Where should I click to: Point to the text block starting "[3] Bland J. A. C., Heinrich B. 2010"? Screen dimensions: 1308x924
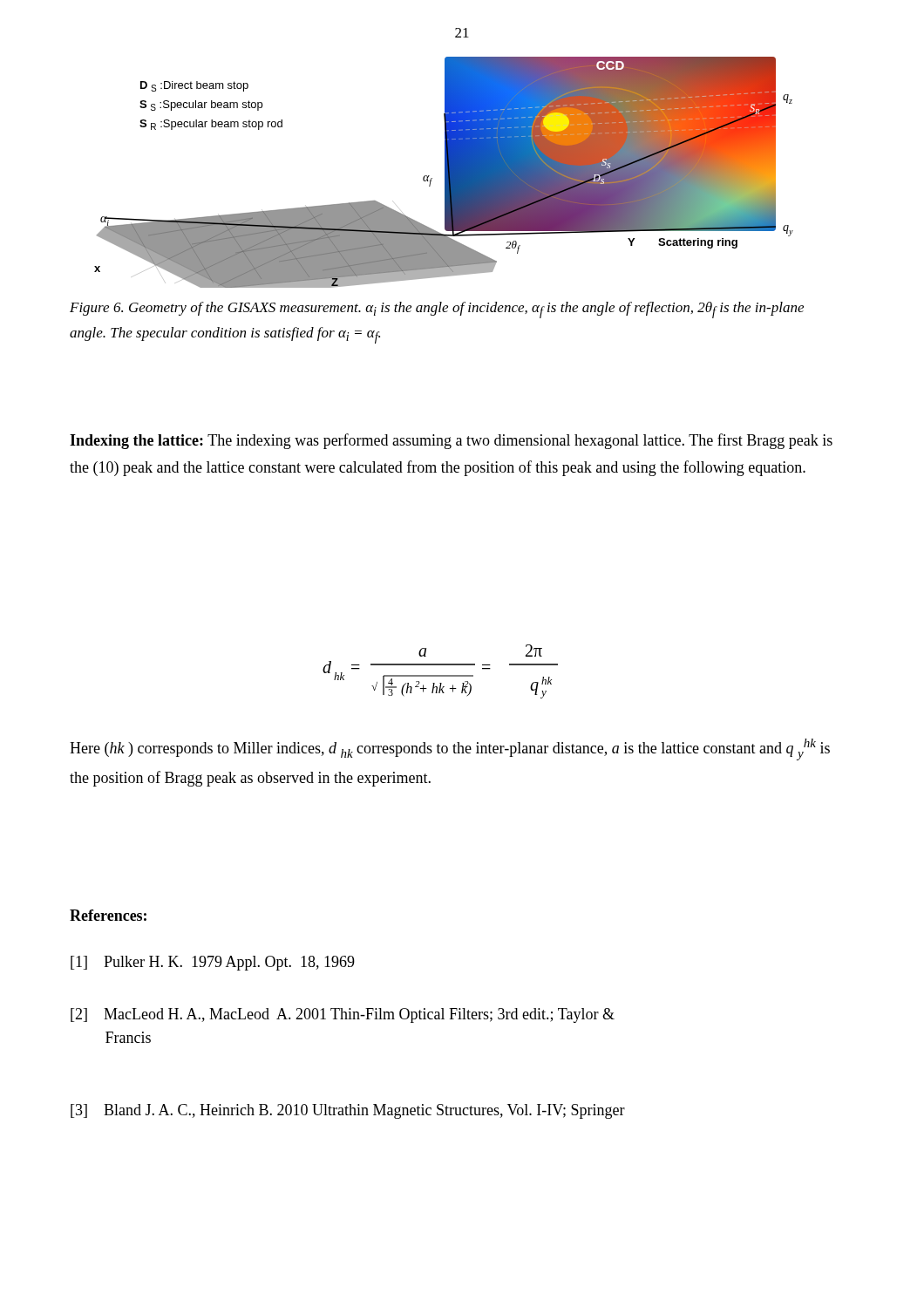347,1110
